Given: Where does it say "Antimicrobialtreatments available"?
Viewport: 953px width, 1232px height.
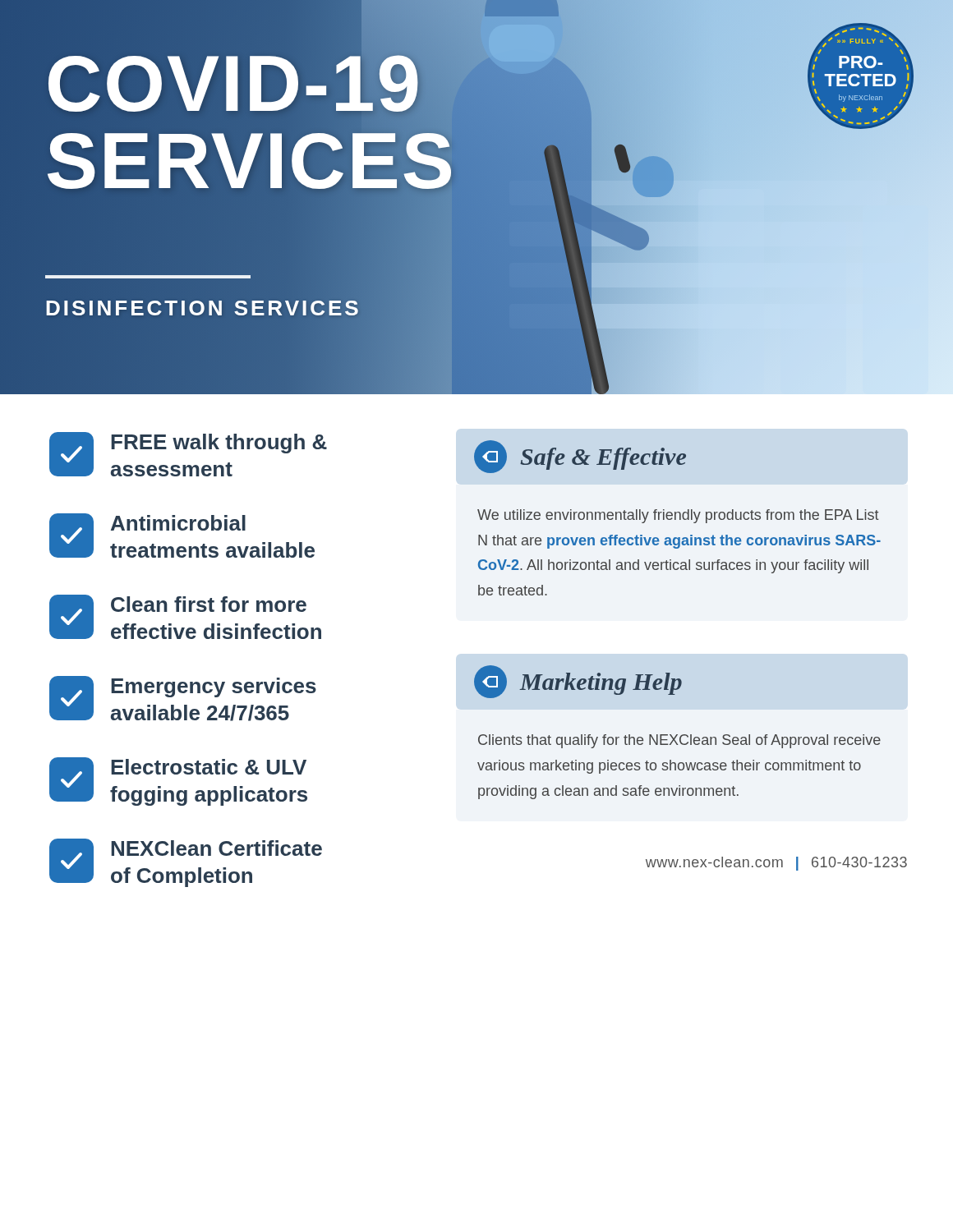Looking at the screenshot, I should pos(182,537).
